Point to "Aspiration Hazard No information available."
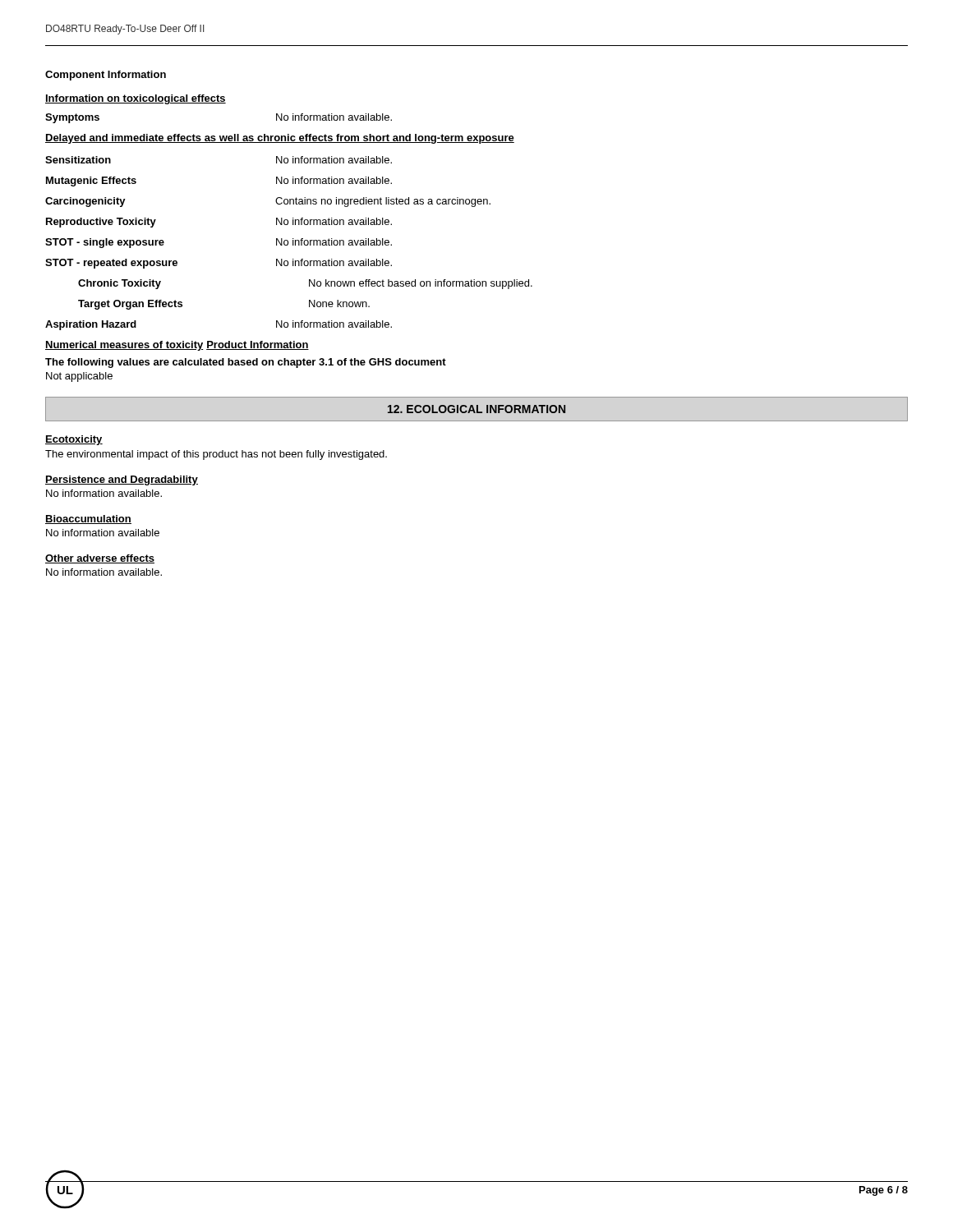This screenshot has width=953, height=1232. point(88,326)
